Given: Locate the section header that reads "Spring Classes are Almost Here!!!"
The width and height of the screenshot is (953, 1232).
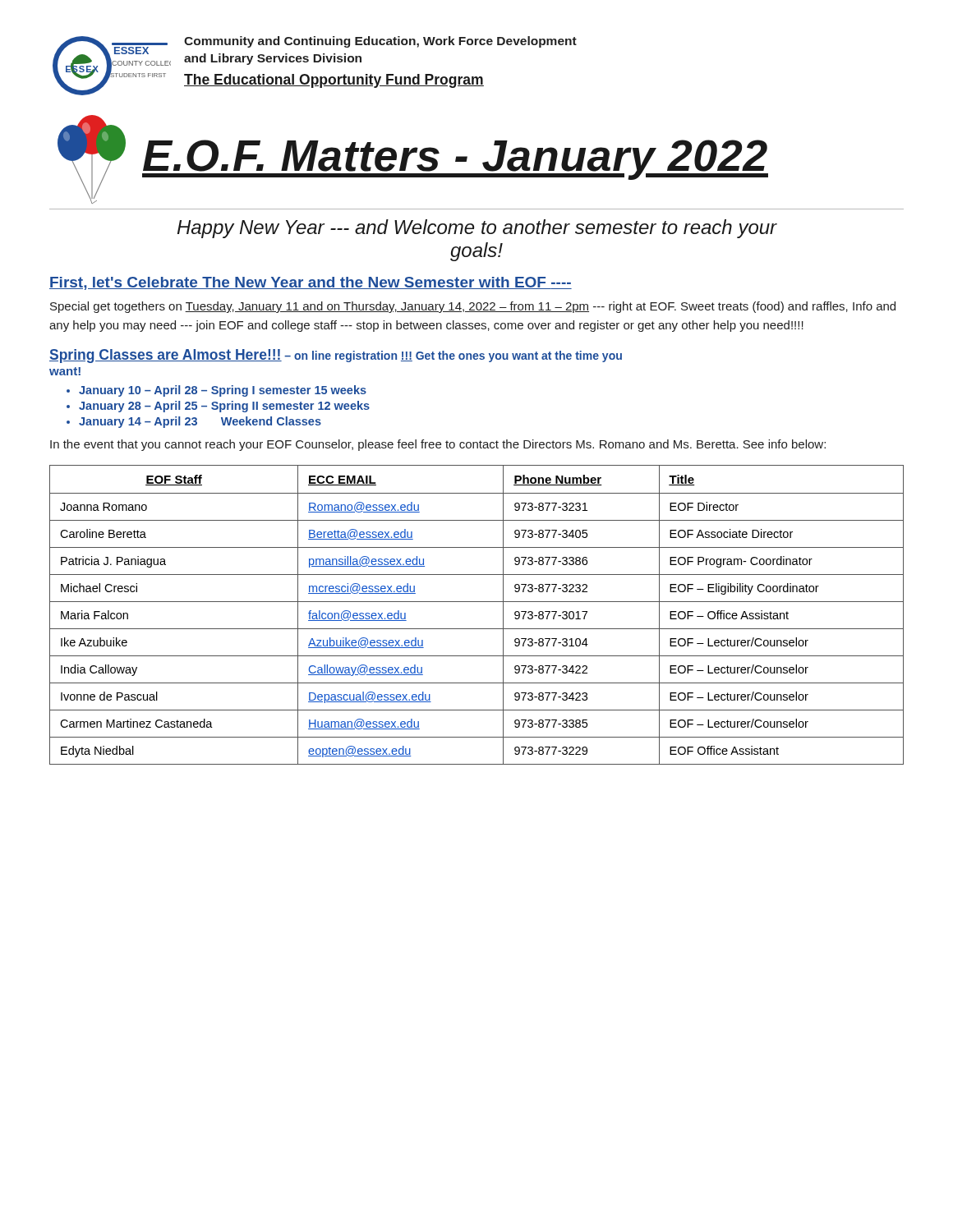Looking at the screenshot, I should (336, 362).
